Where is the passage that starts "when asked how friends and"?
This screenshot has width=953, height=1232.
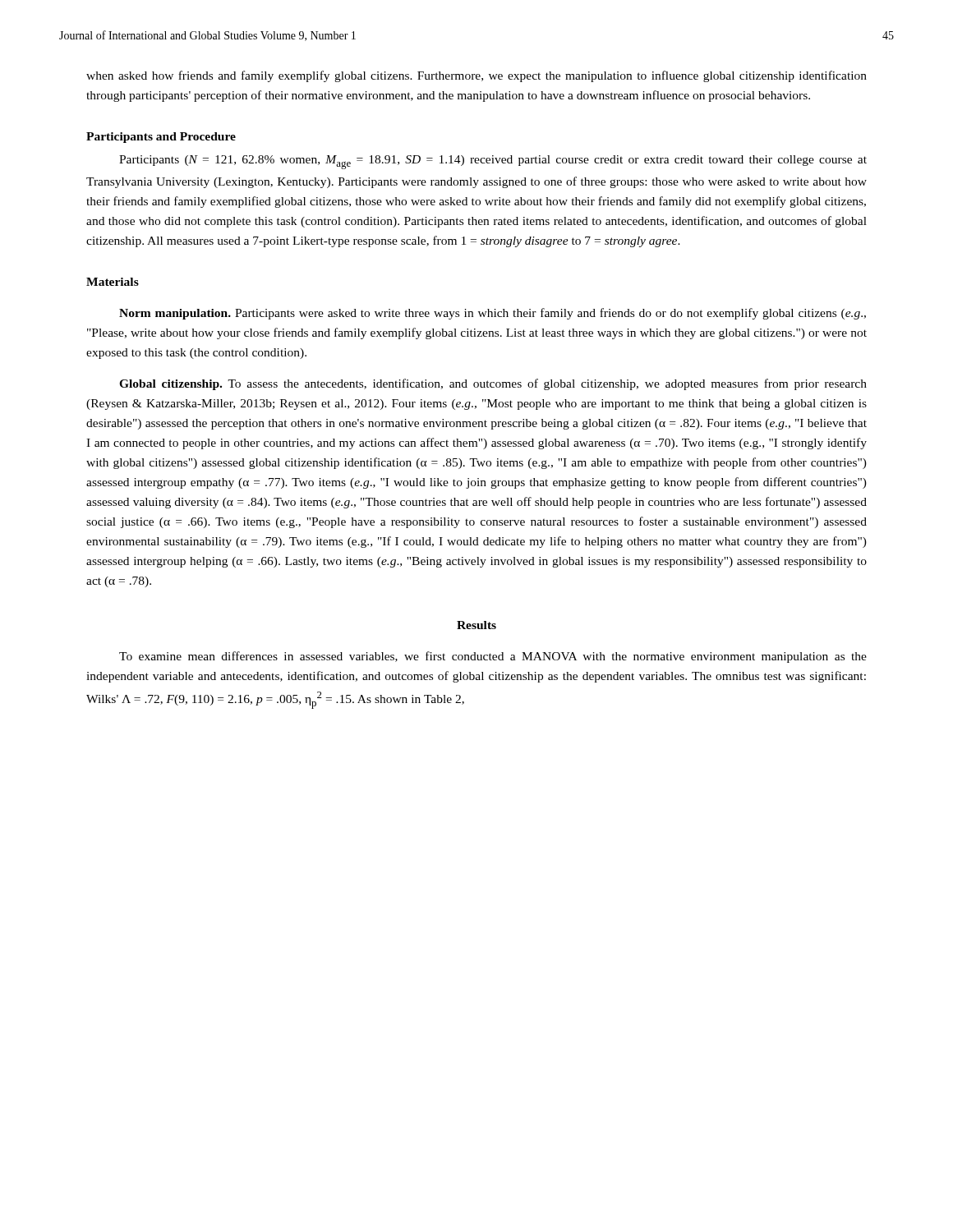pos(476,85)
